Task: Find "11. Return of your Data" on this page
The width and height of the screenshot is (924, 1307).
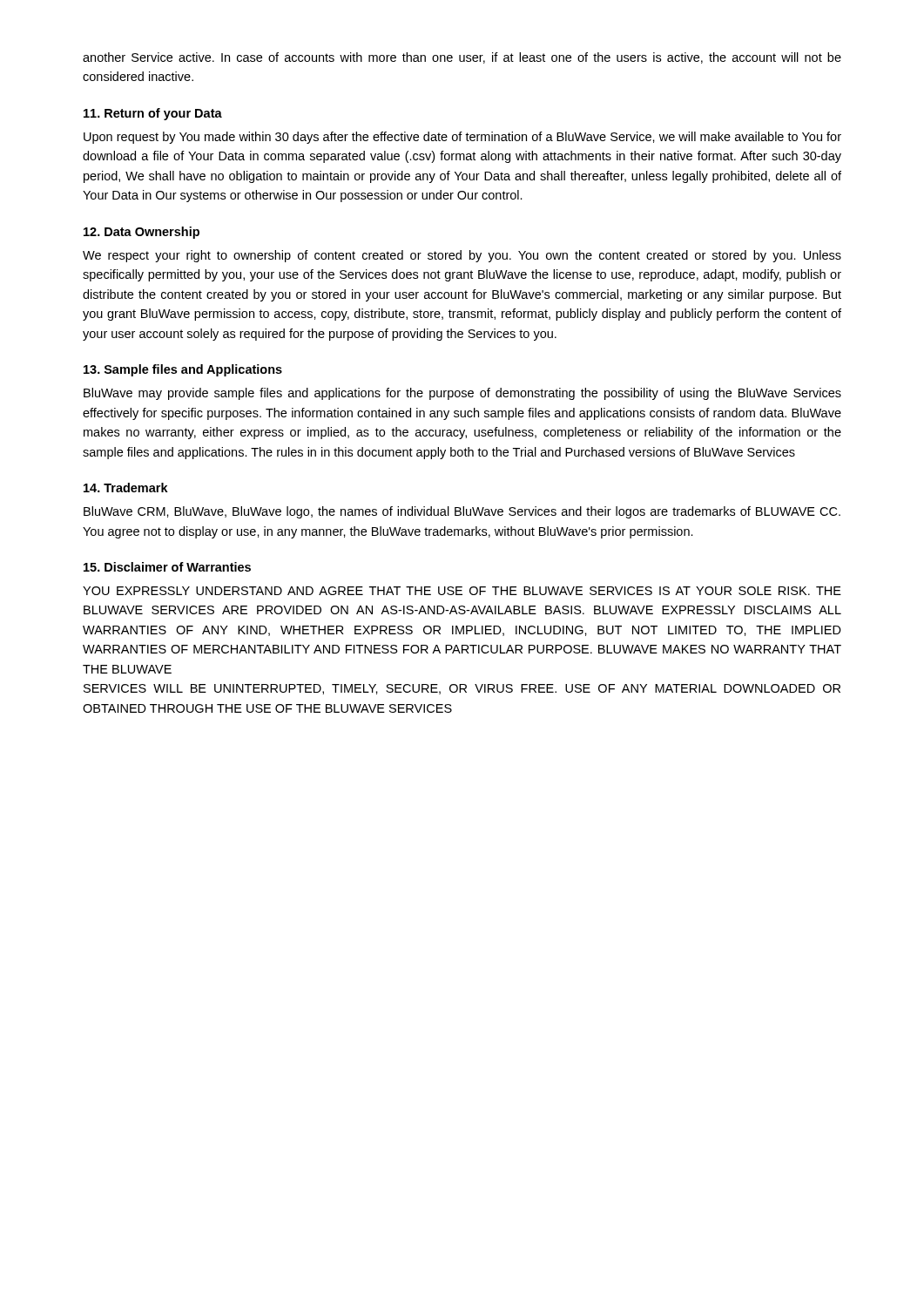Action: (x=152, y=113)
